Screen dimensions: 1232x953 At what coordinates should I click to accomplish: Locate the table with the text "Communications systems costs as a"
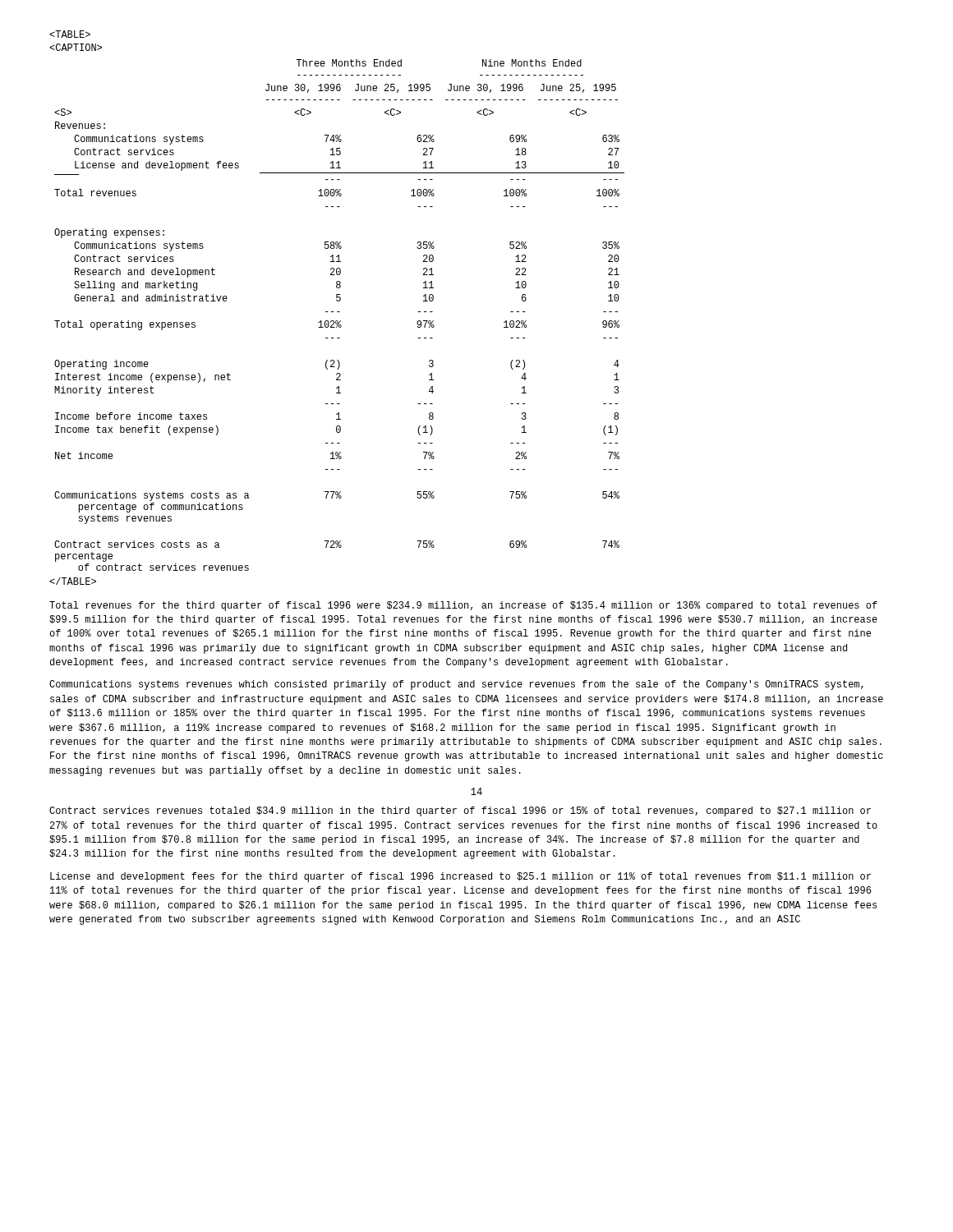476,316
